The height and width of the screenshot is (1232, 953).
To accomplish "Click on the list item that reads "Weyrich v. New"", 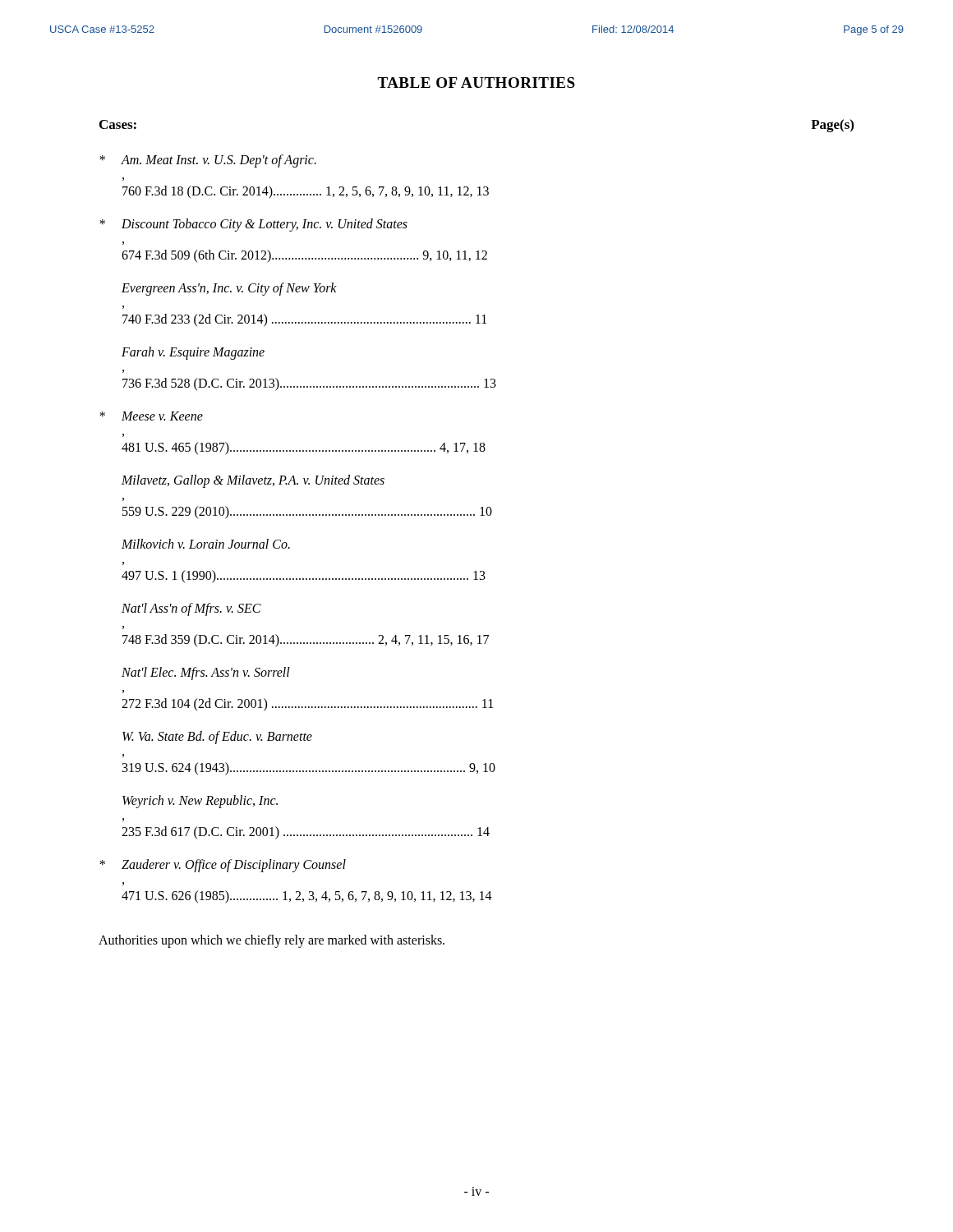I will click(476, 816).
